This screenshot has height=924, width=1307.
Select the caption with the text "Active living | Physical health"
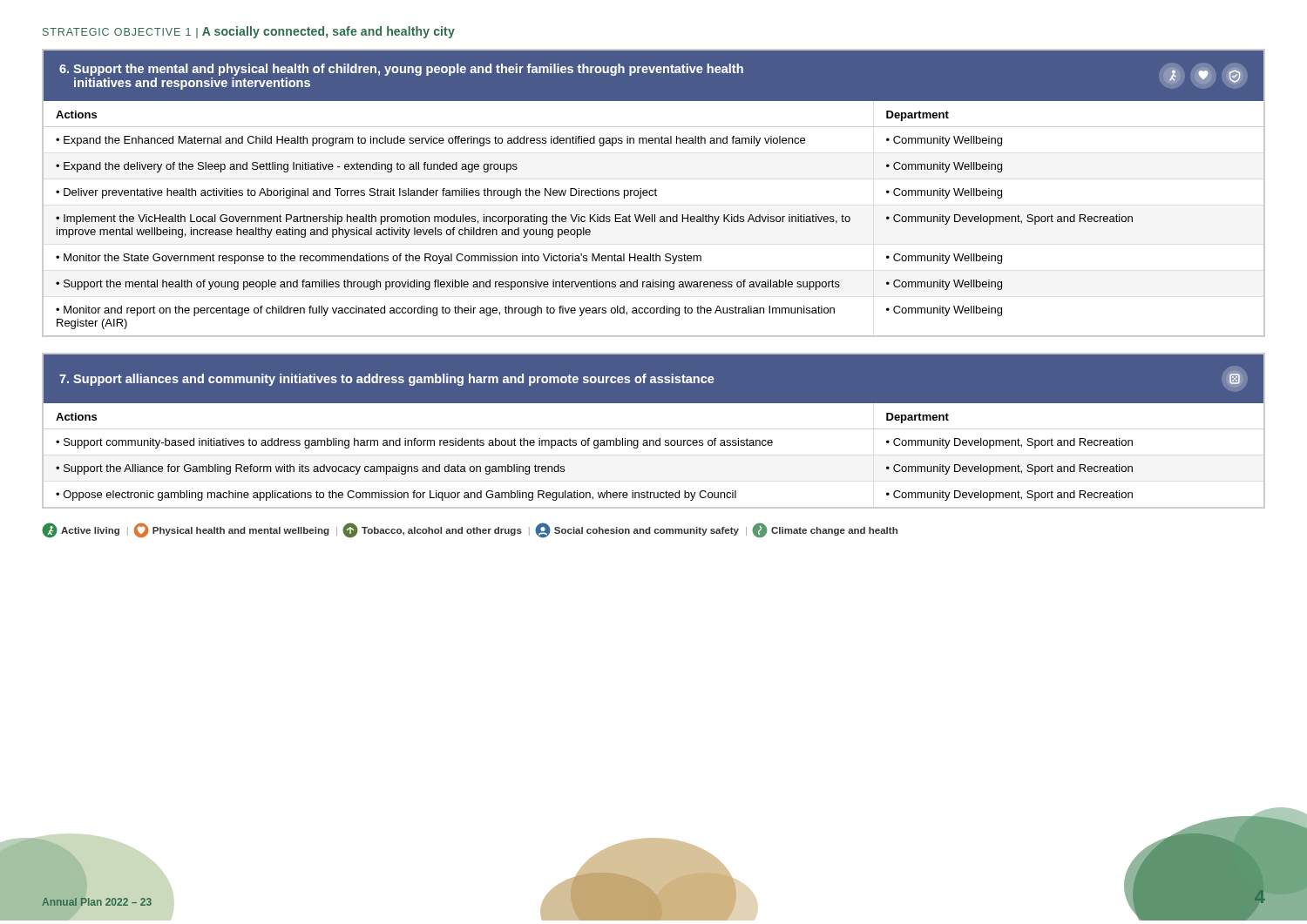point(470,530)
